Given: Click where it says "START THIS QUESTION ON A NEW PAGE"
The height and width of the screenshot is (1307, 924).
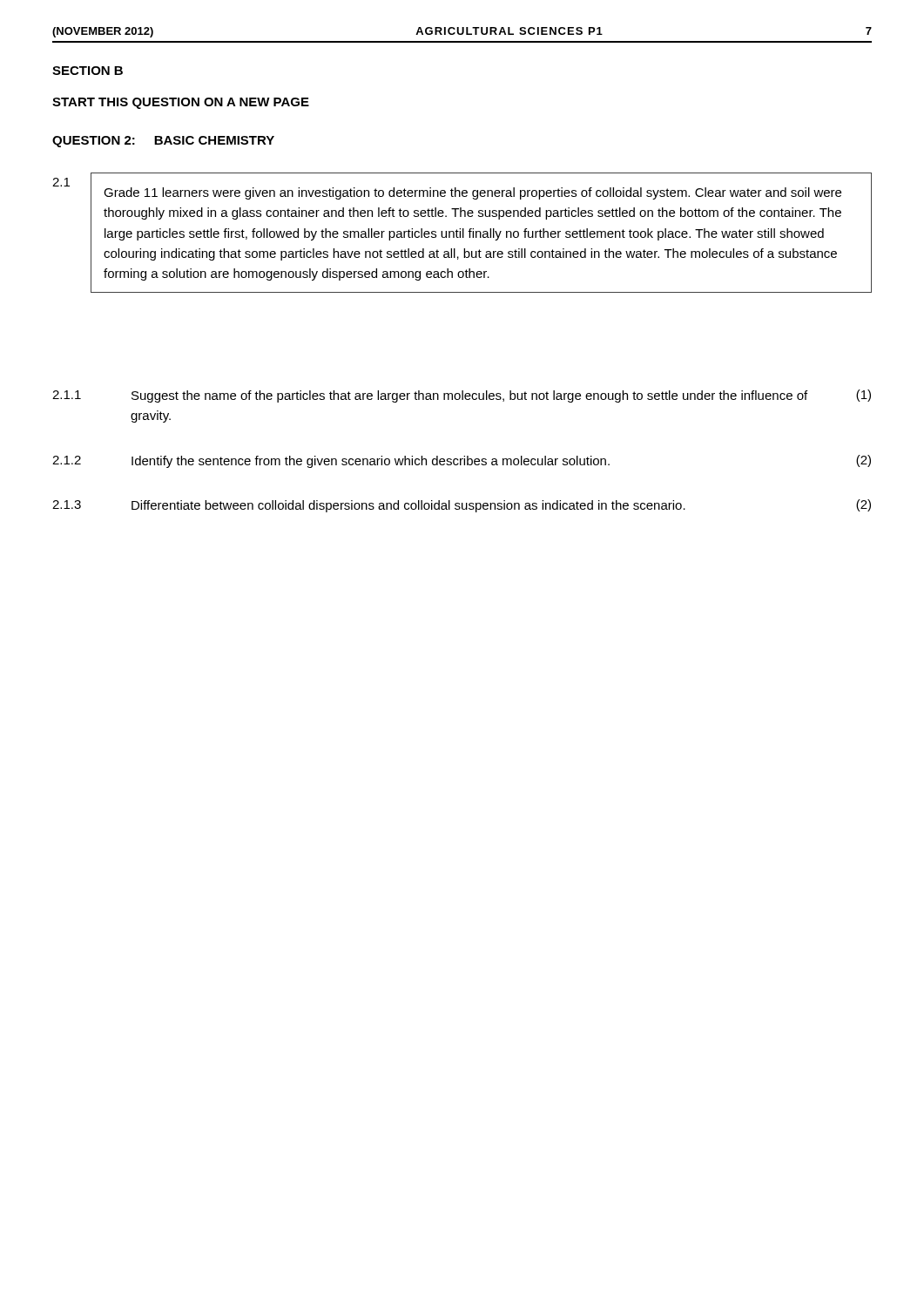Looking at the screenshot, I should (181, 101).
